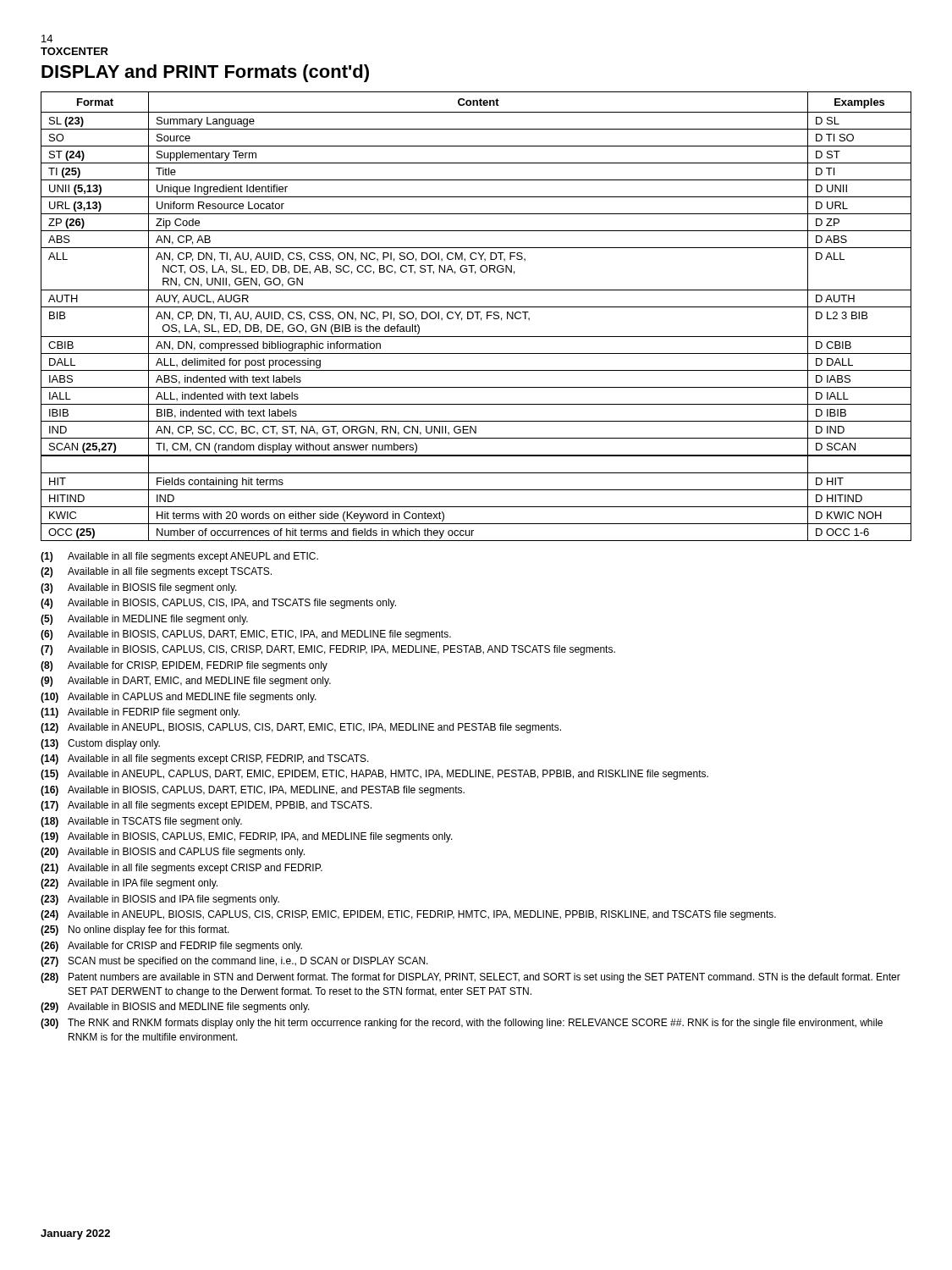This screenshot has width=952, height=1270.
Task: Click on the table containing "D OCC 1-6"
Action: [x=476, y=316]
